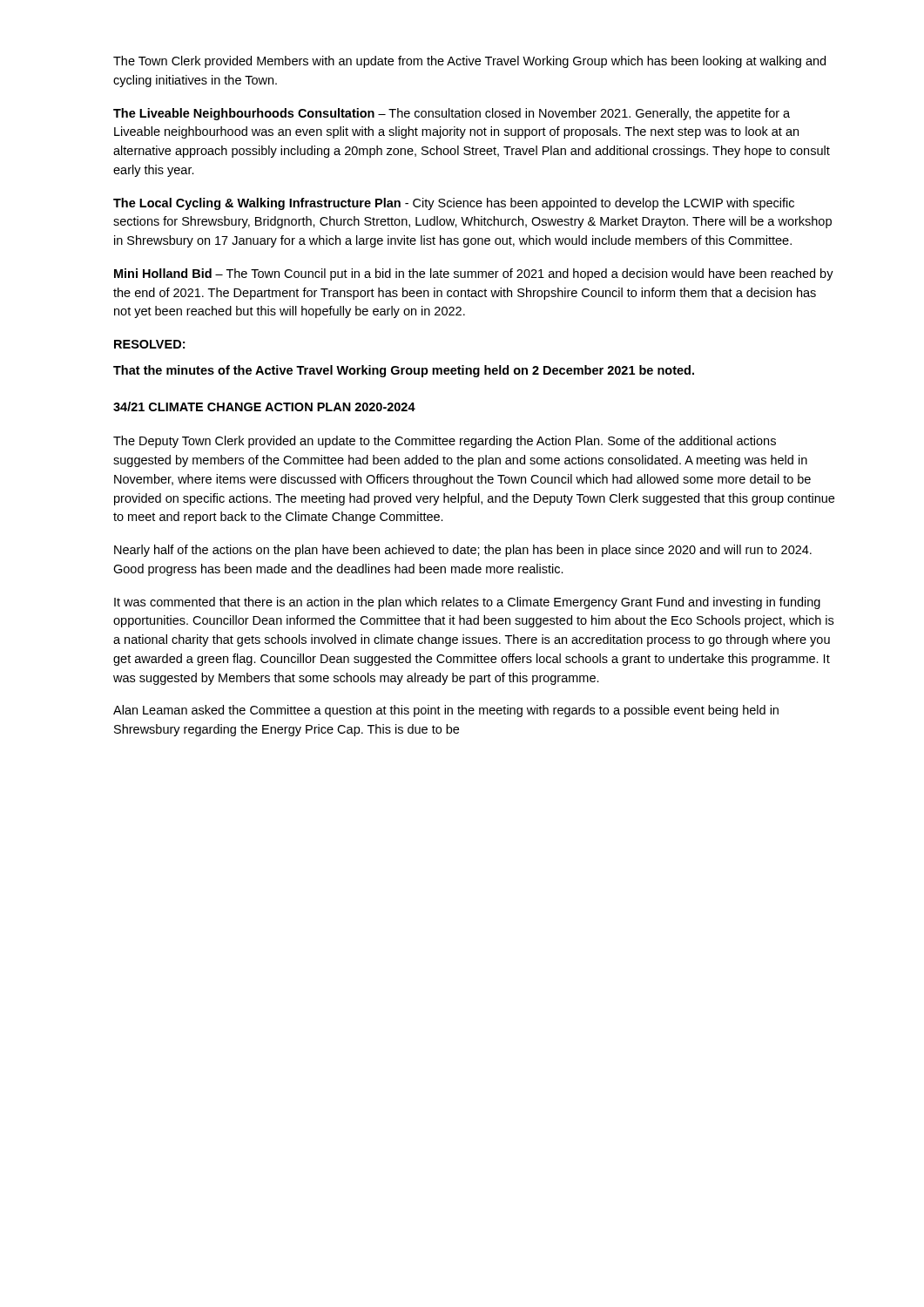Navigate to the block starting "The Deputy Town Clerk"
This screenshot has height=1307, width=924.
coord(474,479)
